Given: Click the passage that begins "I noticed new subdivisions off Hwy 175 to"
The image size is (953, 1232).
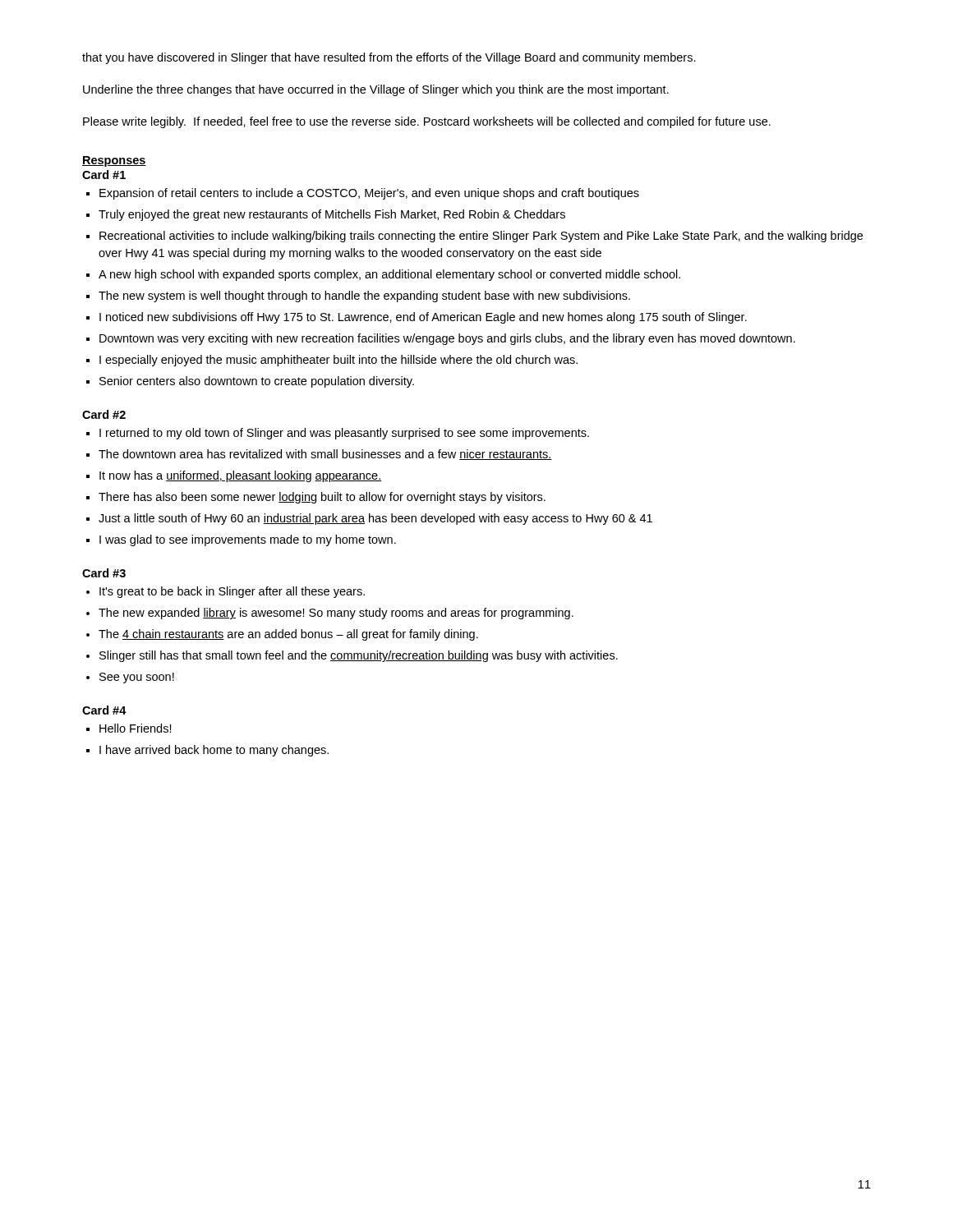Looking at the screenshot, I should click(x=423, y=317).
